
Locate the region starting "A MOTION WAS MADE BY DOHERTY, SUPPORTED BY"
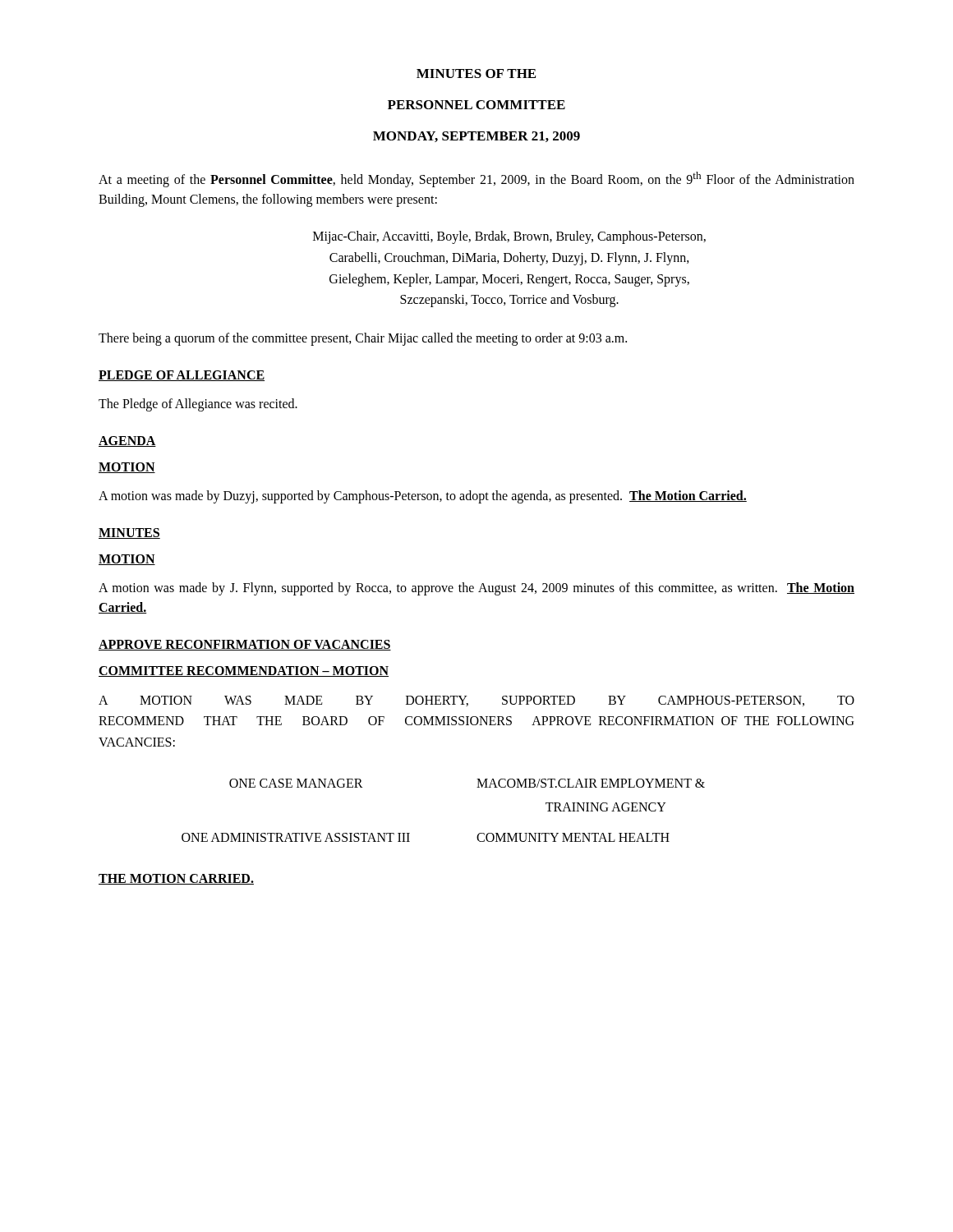(476, 721)
